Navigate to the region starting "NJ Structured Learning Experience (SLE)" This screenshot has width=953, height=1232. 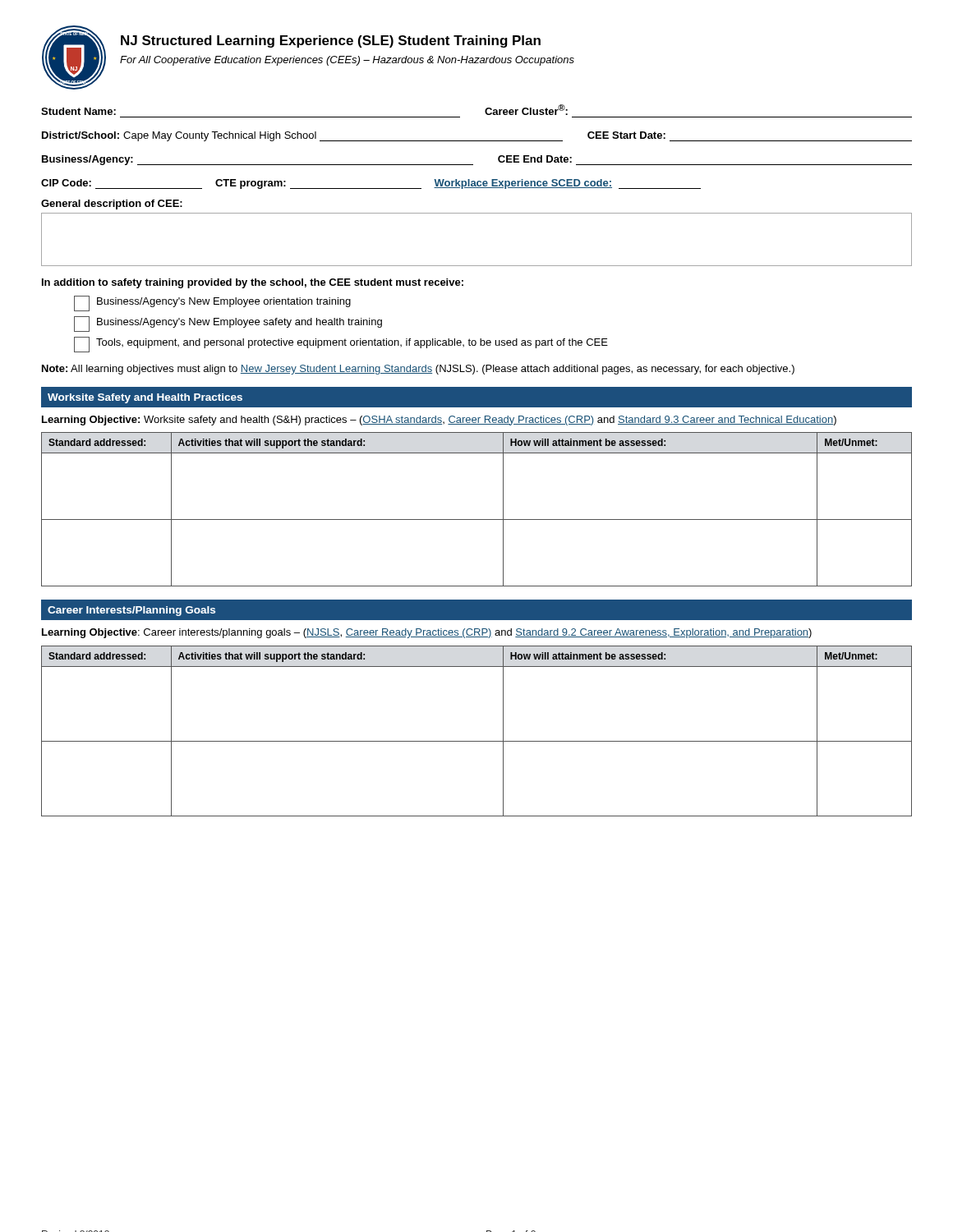click(331, 41)
